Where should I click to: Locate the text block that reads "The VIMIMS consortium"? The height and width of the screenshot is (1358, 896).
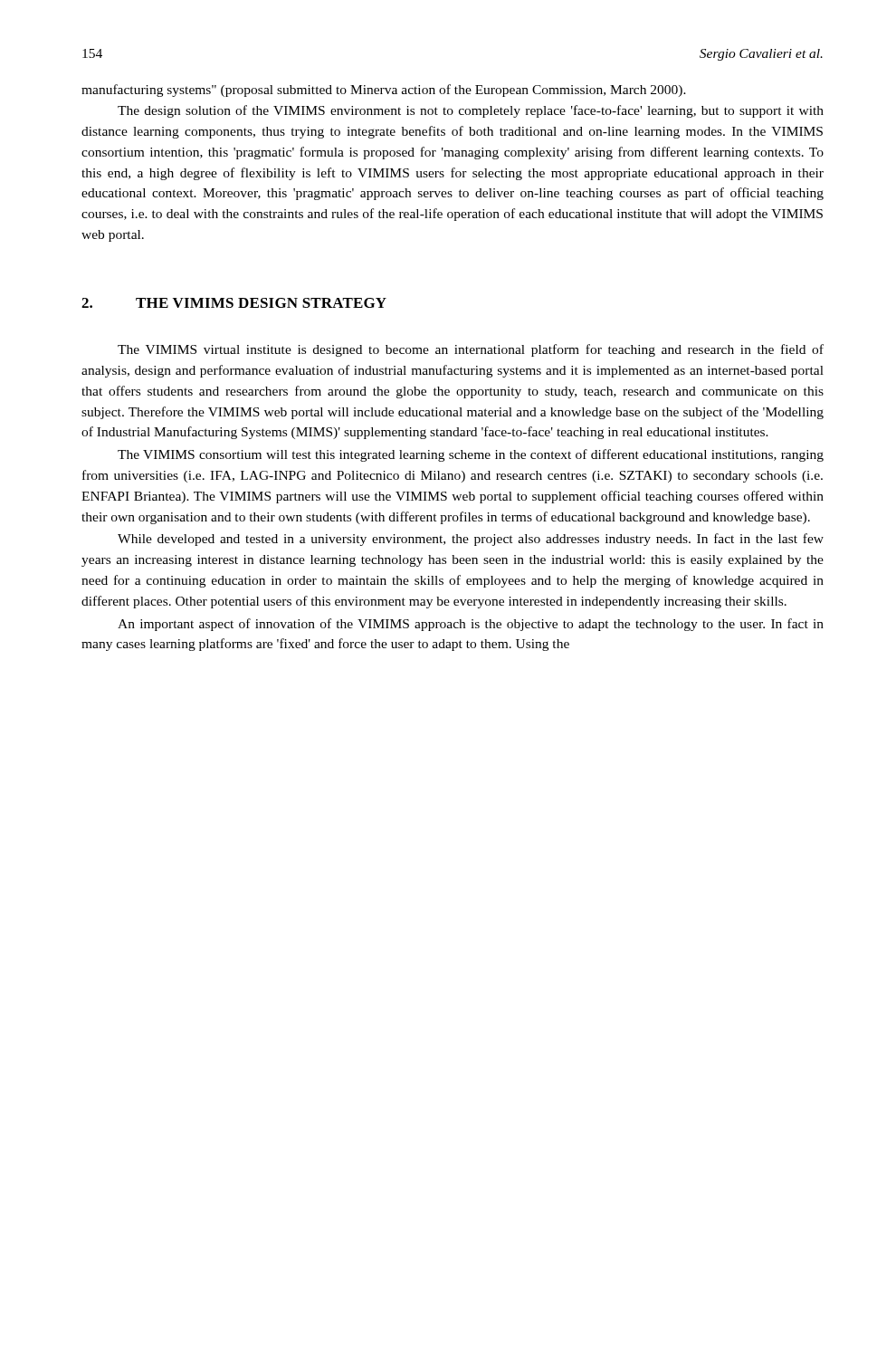click(453, 486)
